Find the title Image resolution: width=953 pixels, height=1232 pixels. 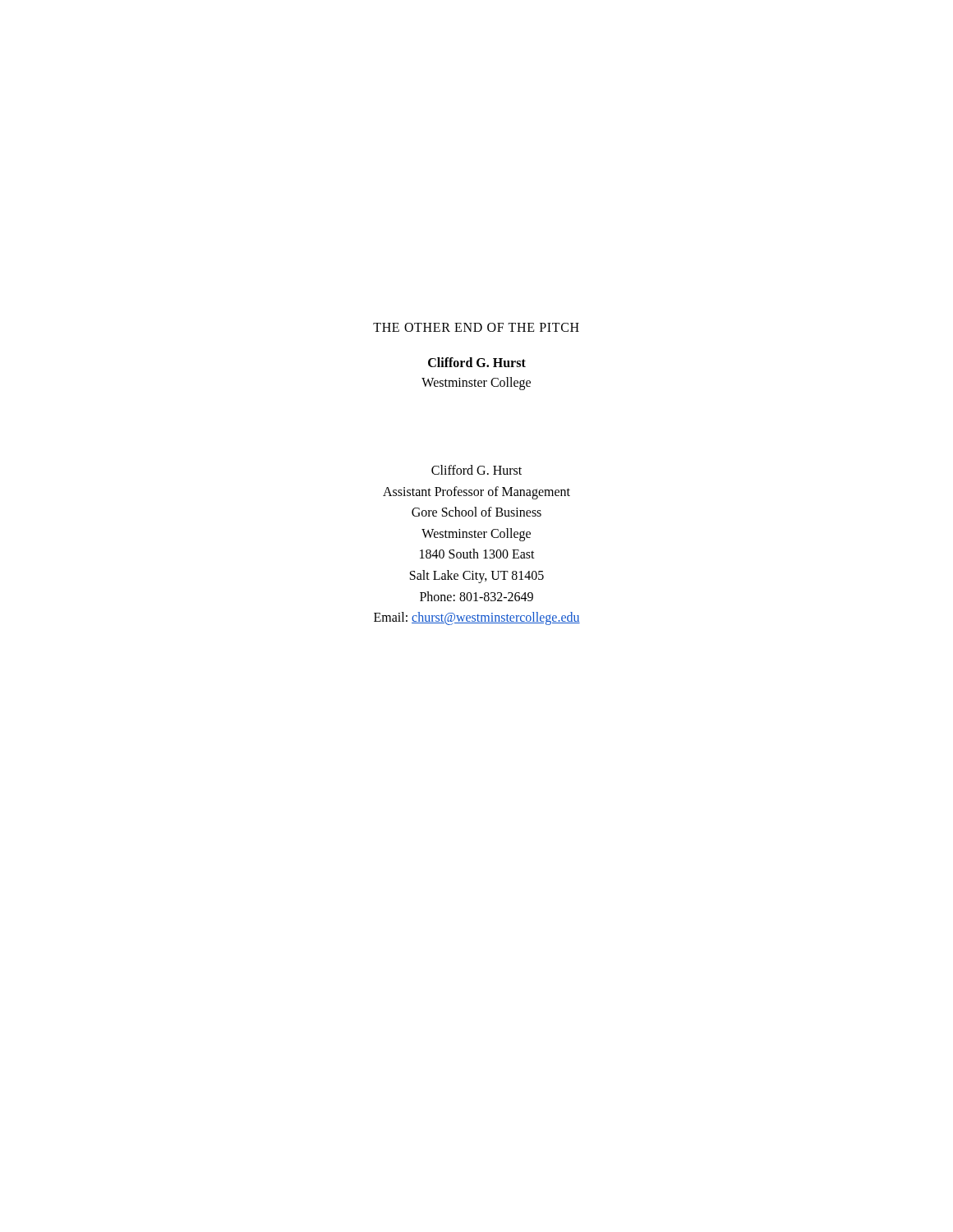click(476, 327)
